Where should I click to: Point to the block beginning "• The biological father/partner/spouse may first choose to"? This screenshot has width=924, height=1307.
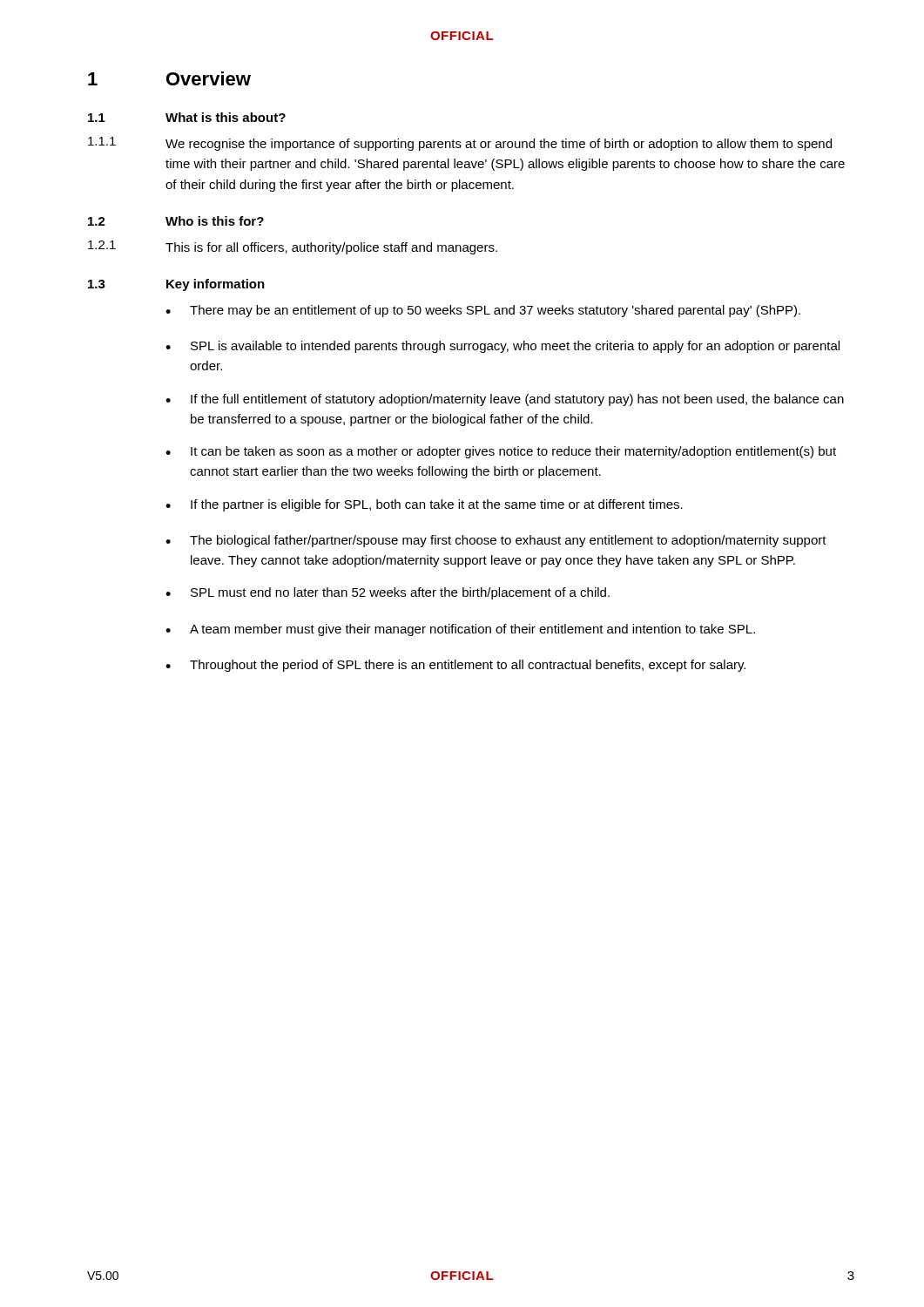[510, 550]
